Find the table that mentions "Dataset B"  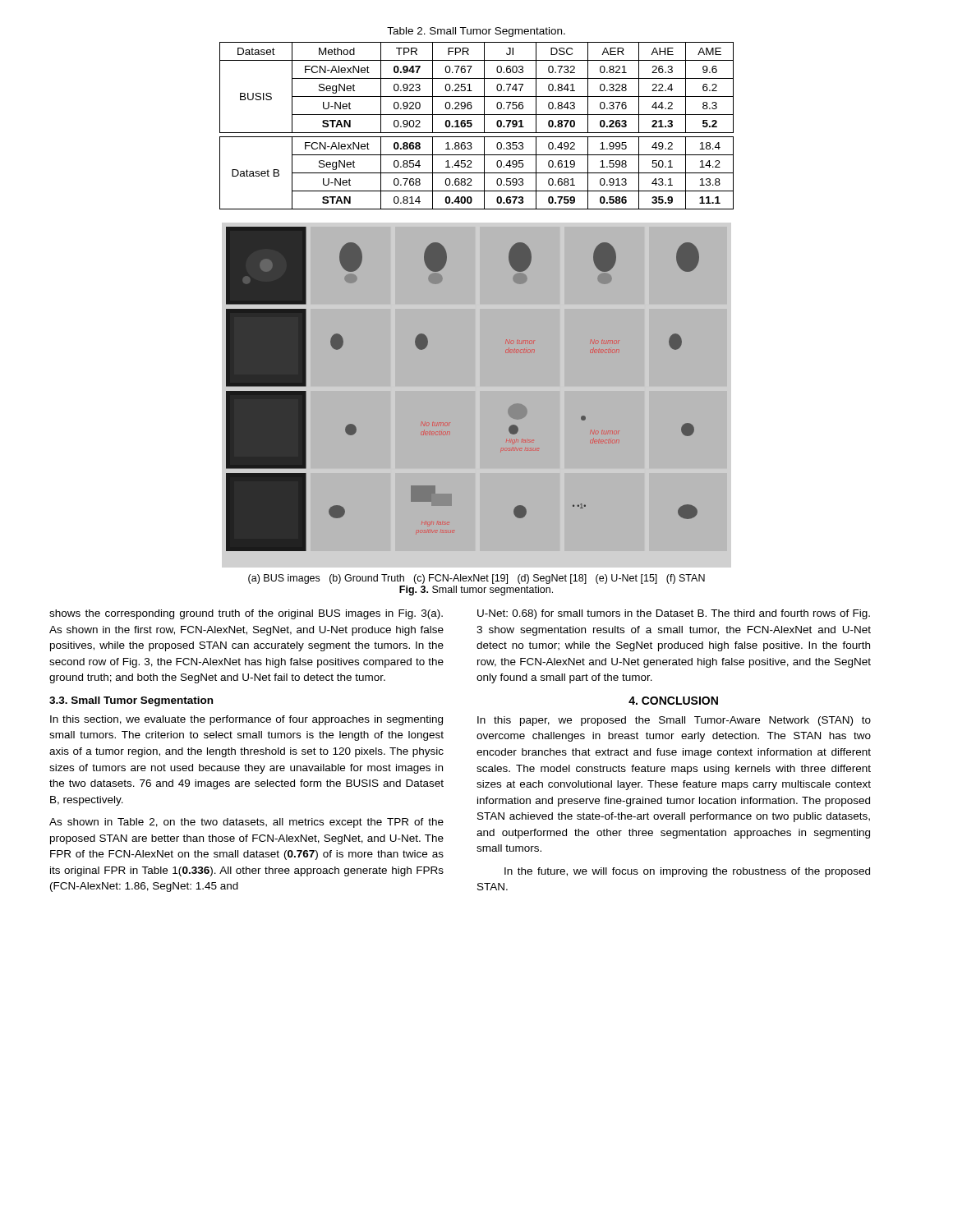(x=476, y=126)
